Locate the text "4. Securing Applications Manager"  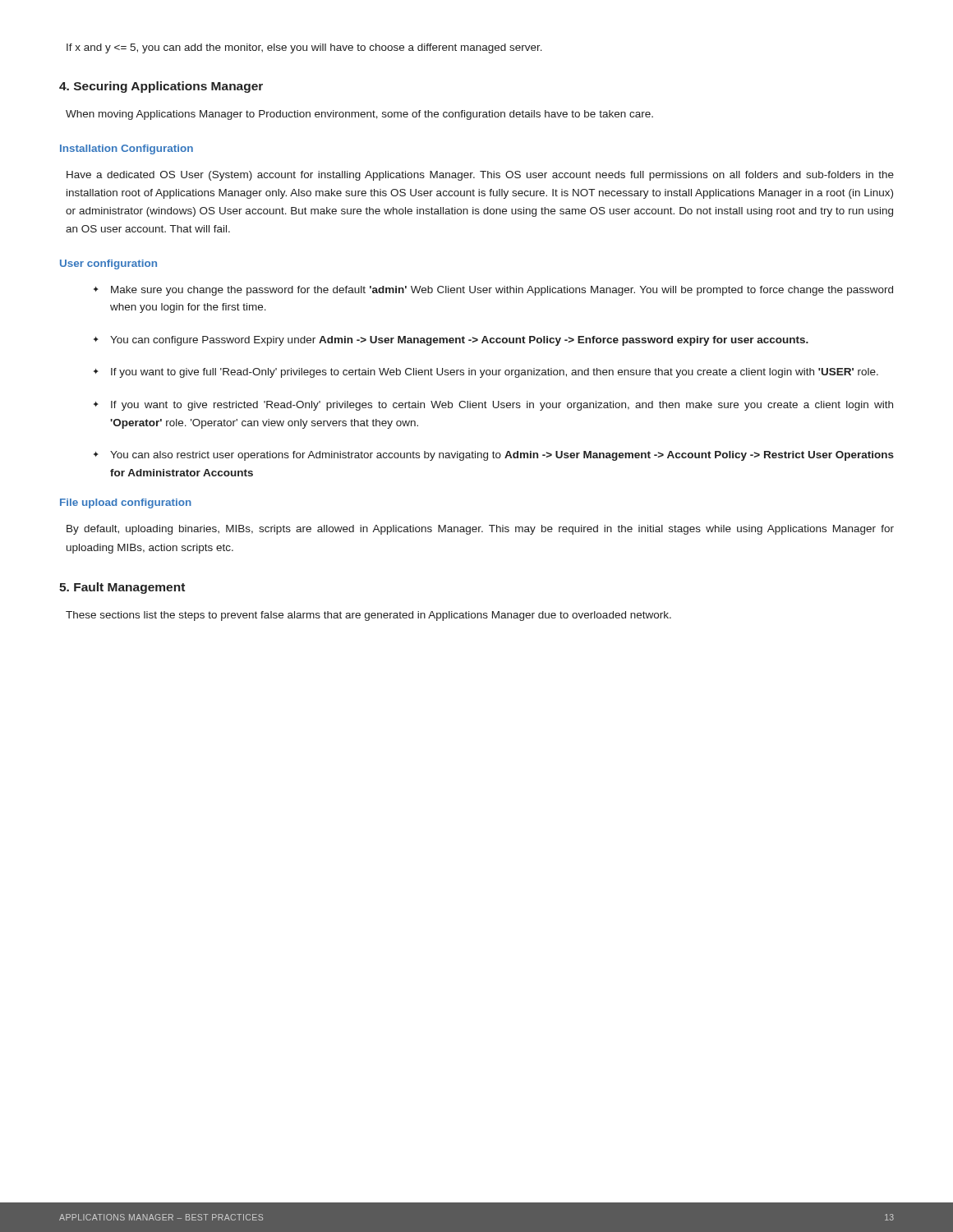tap(161, 86)
